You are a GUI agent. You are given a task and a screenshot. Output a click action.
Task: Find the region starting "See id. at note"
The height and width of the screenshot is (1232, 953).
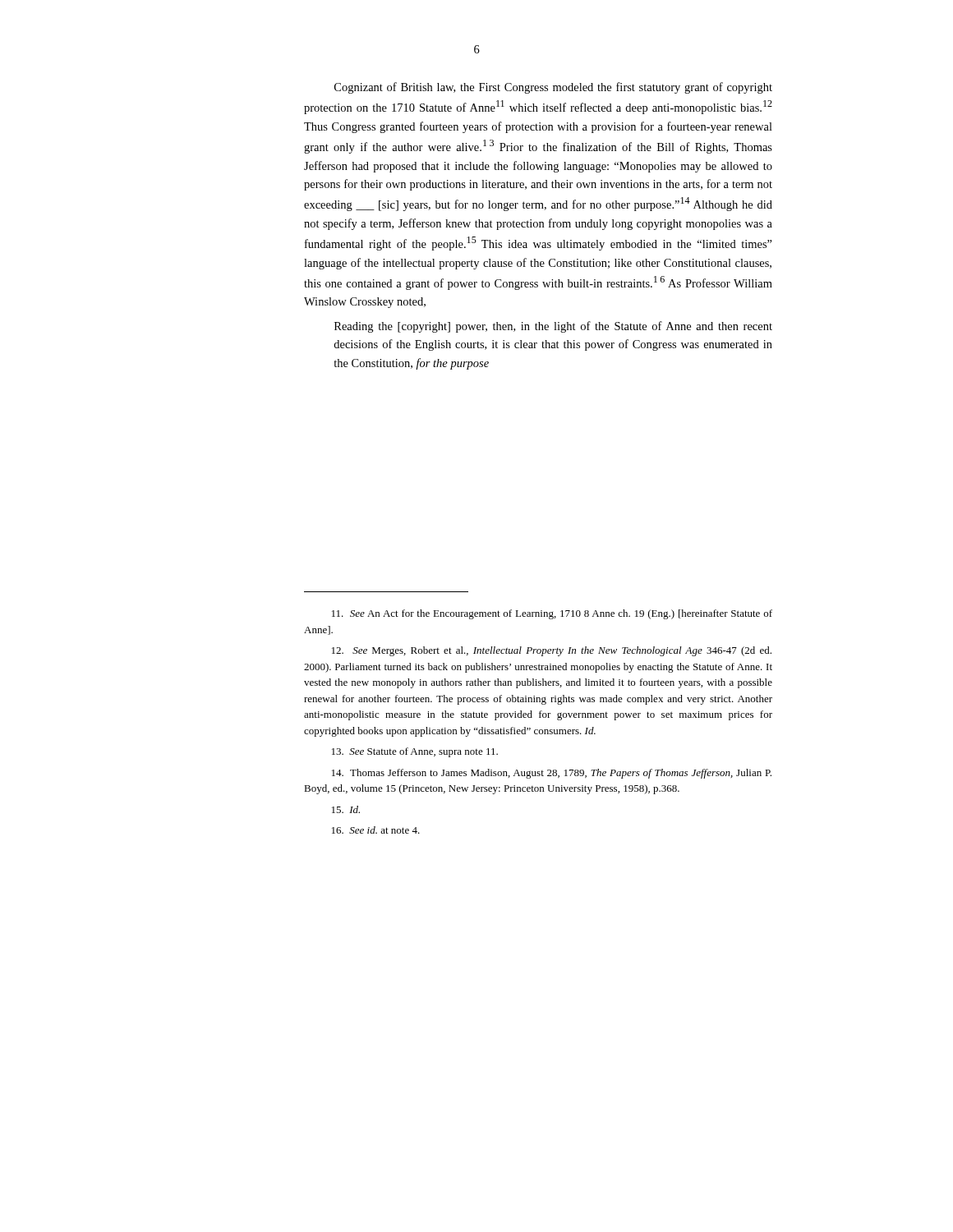point(375,830)
